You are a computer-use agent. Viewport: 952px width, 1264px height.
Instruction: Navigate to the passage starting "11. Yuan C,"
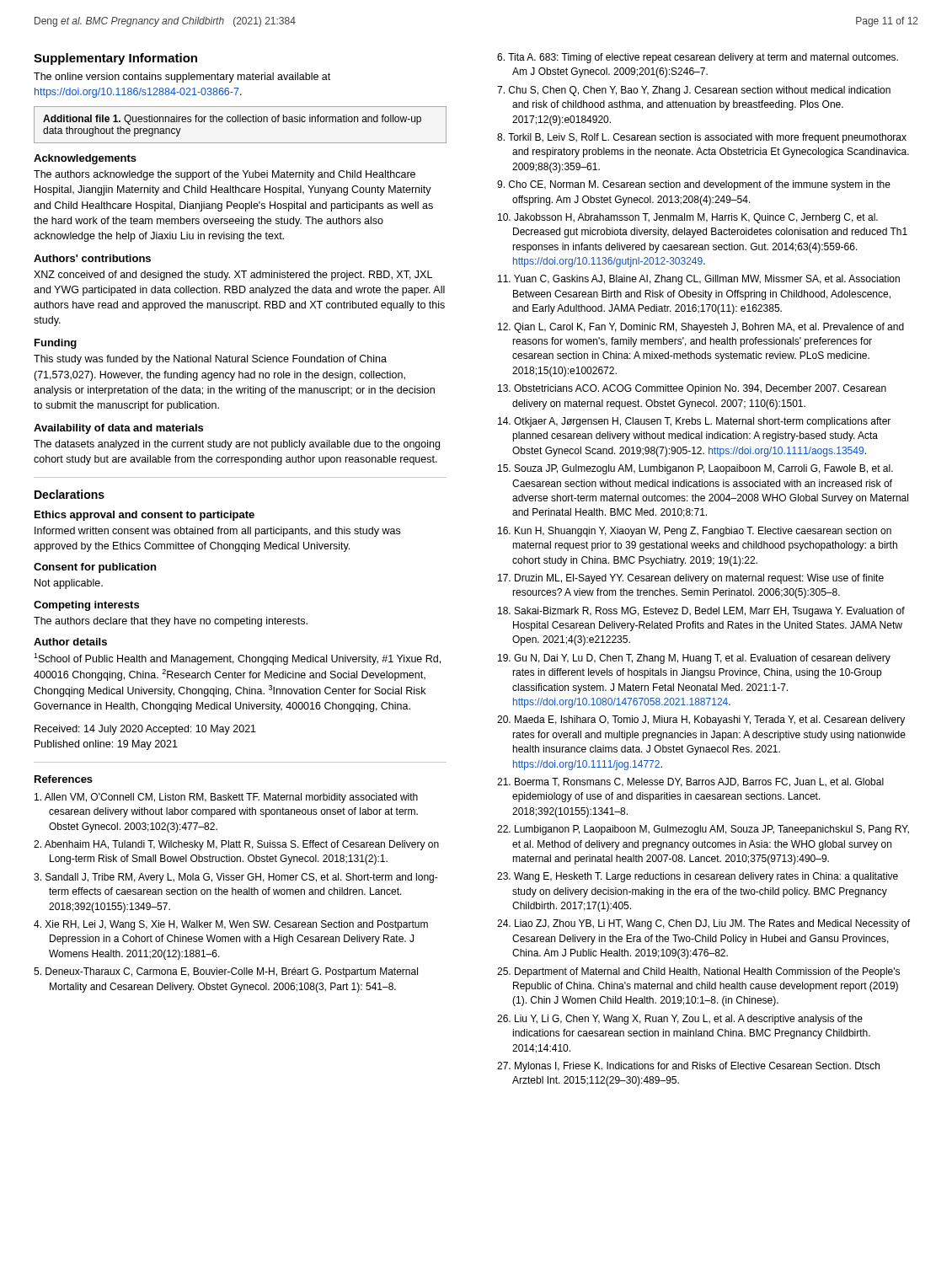point(699,294)
